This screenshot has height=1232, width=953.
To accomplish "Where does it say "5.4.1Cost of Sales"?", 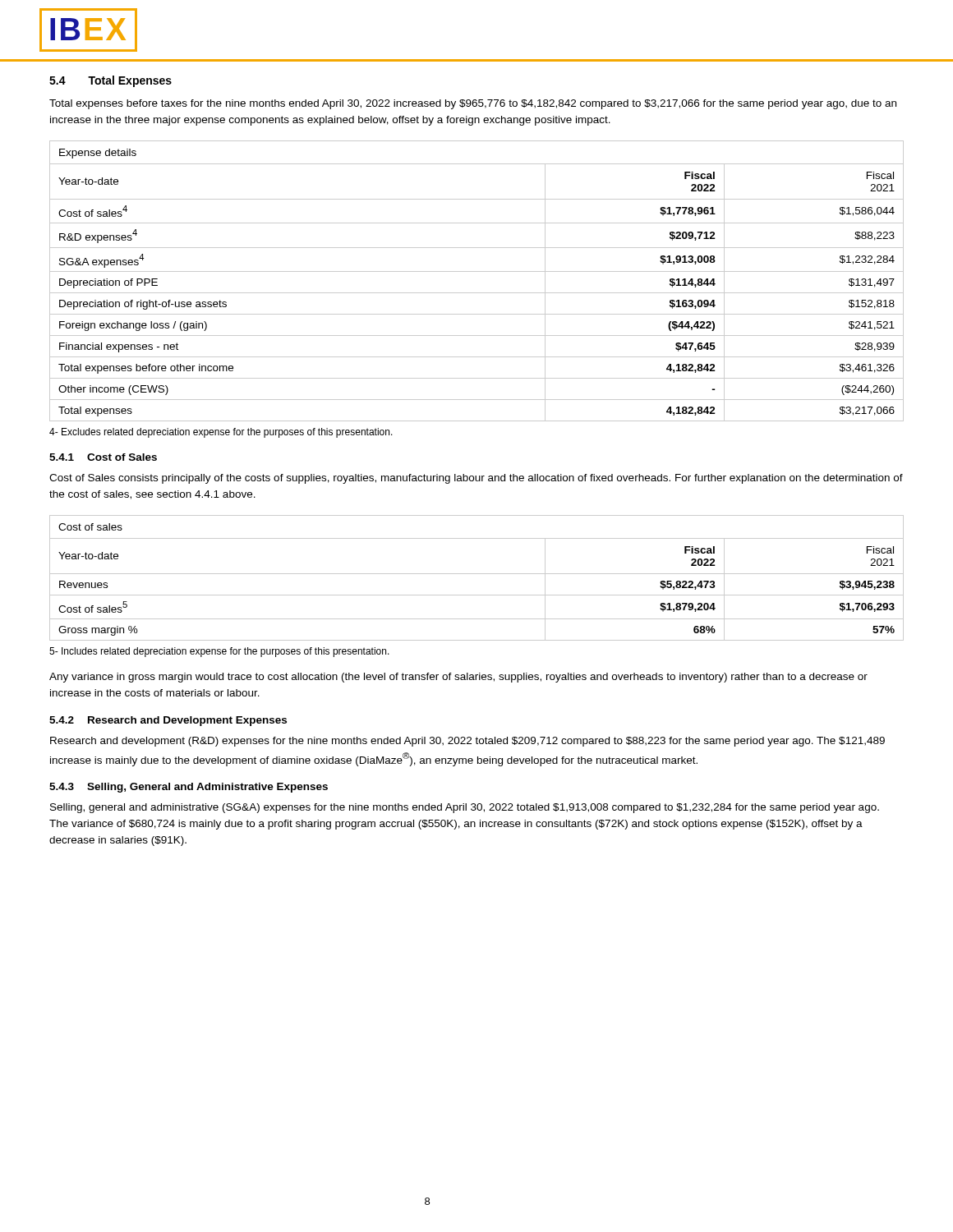I will click(x=103, y=457).
